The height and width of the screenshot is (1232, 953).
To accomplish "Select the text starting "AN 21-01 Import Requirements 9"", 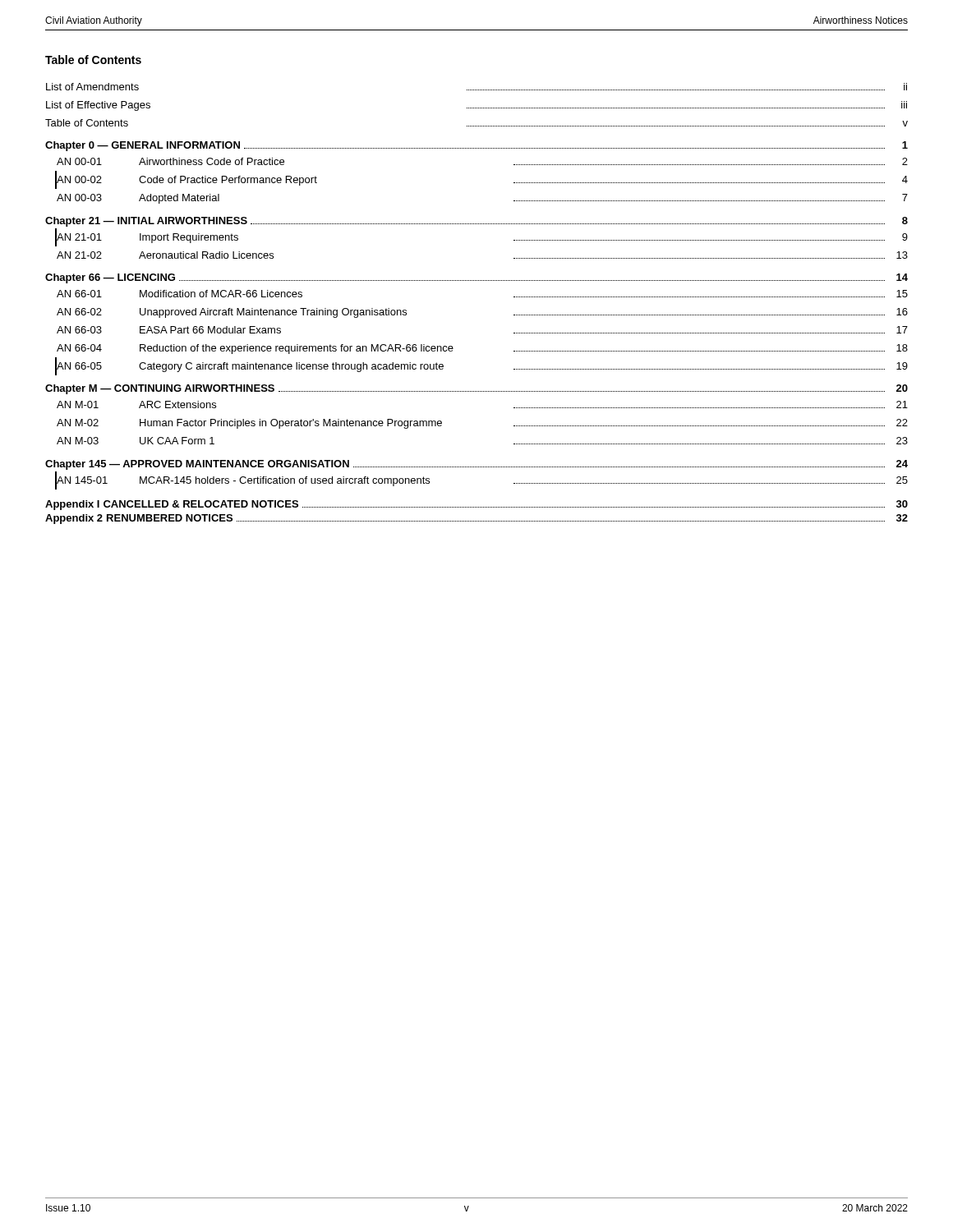I will click(x=78, y=238).
